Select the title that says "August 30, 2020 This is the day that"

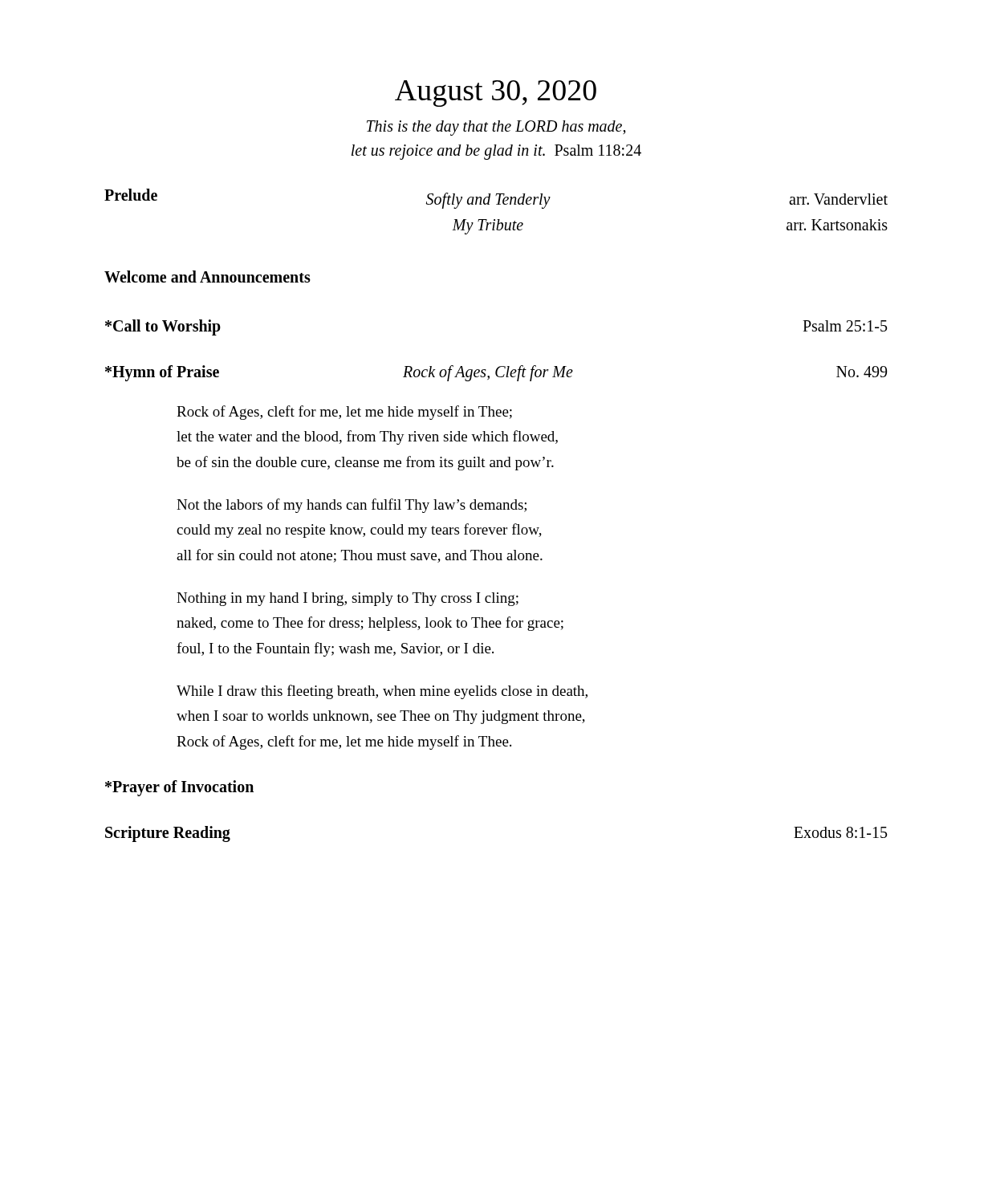tap(496, 117)
